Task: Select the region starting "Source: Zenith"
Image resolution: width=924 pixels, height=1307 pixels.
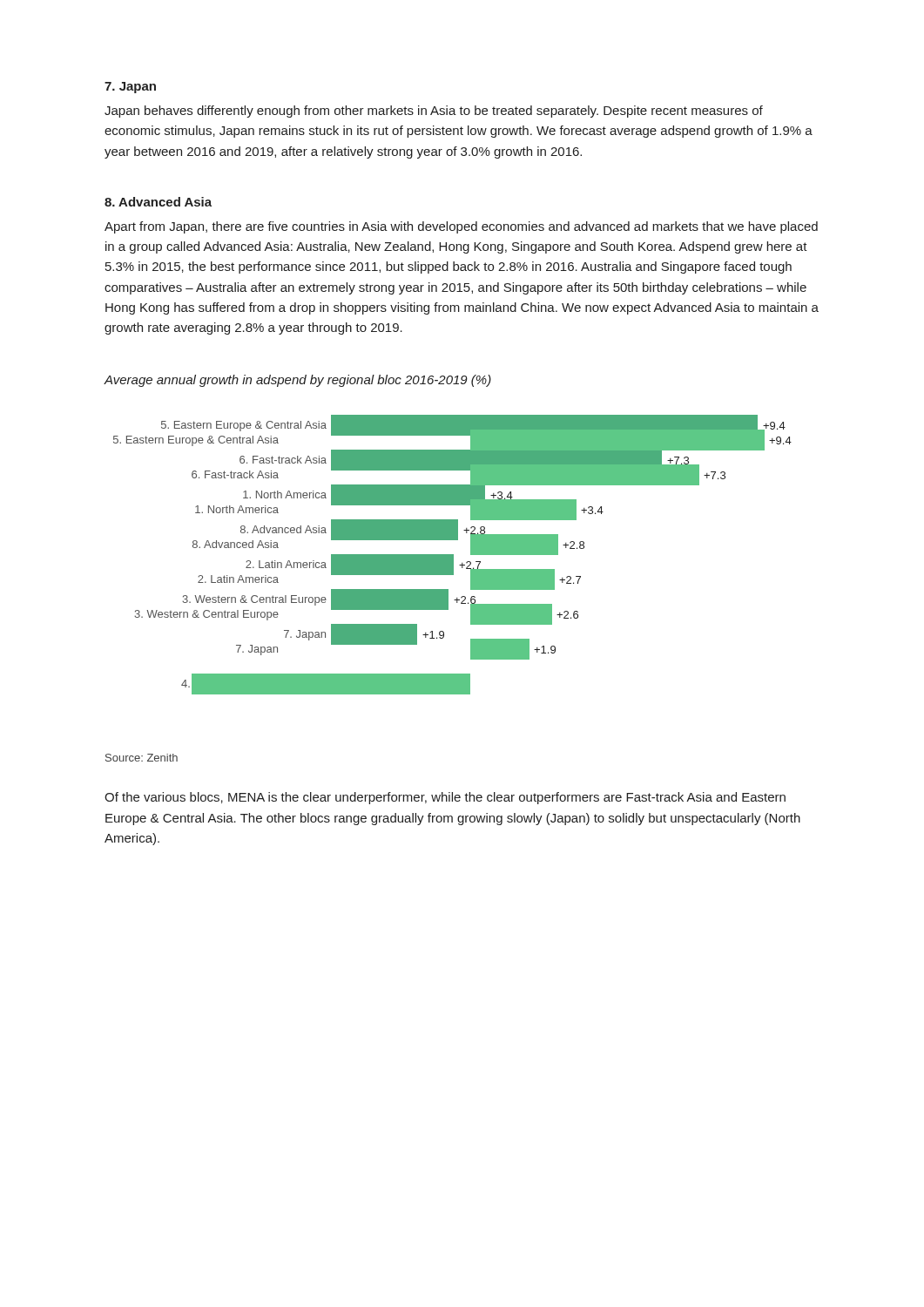Action: point(141,758)
